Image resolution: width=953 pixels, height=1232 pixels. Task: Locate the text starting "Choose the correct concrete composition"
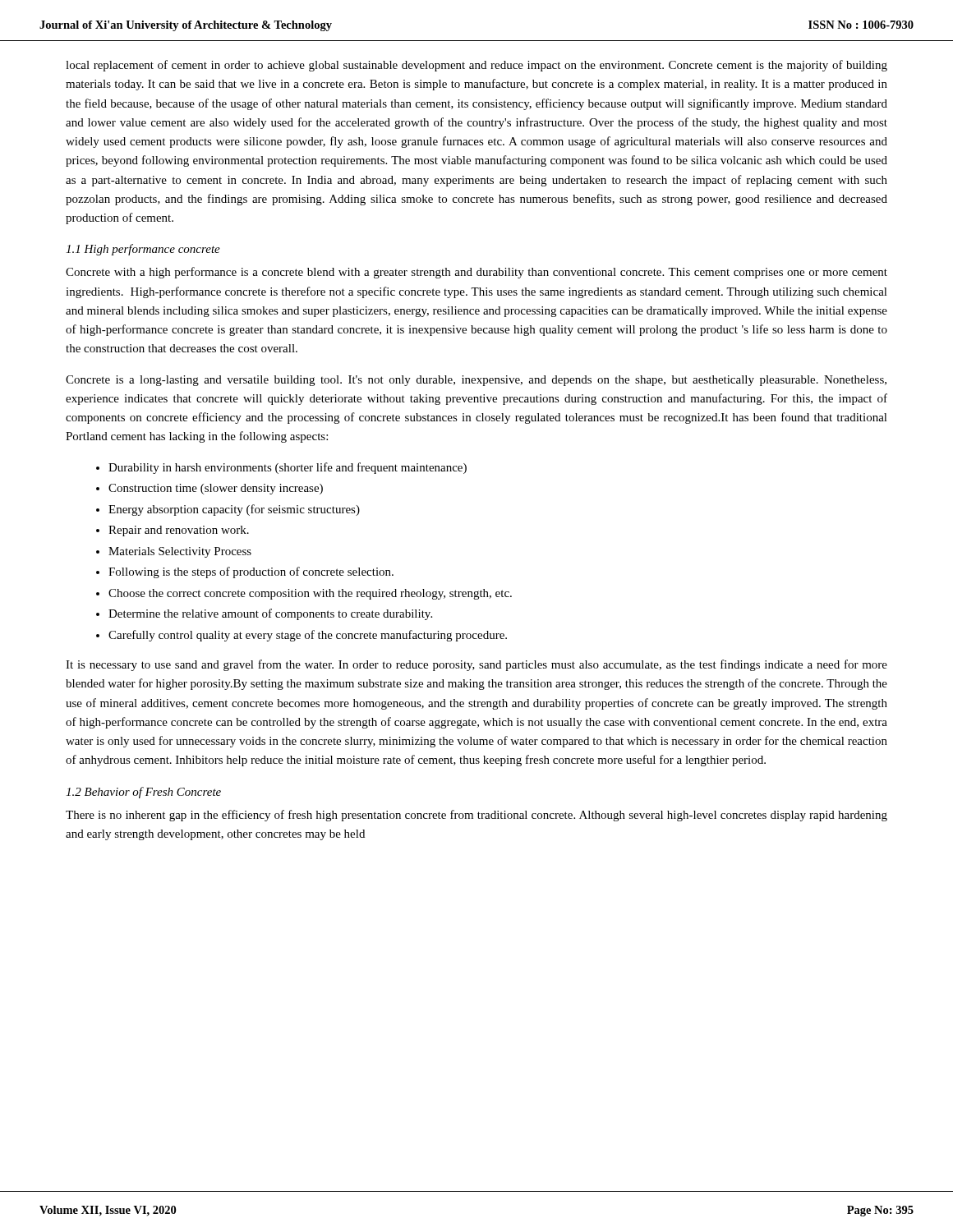point(310,593)
